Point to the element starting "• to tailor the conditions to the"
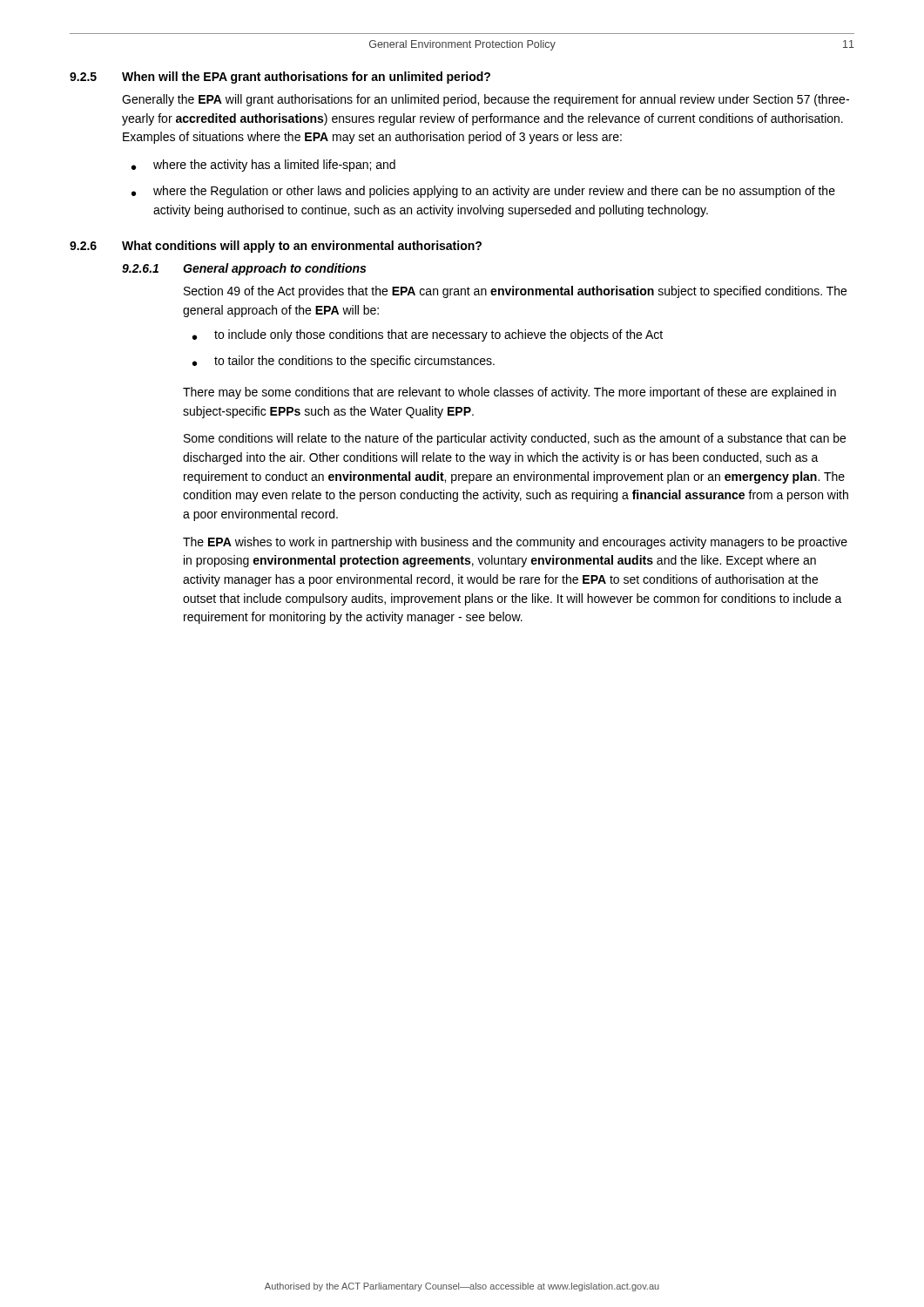This screenshot has width=924, height=1307. [344, 363]
